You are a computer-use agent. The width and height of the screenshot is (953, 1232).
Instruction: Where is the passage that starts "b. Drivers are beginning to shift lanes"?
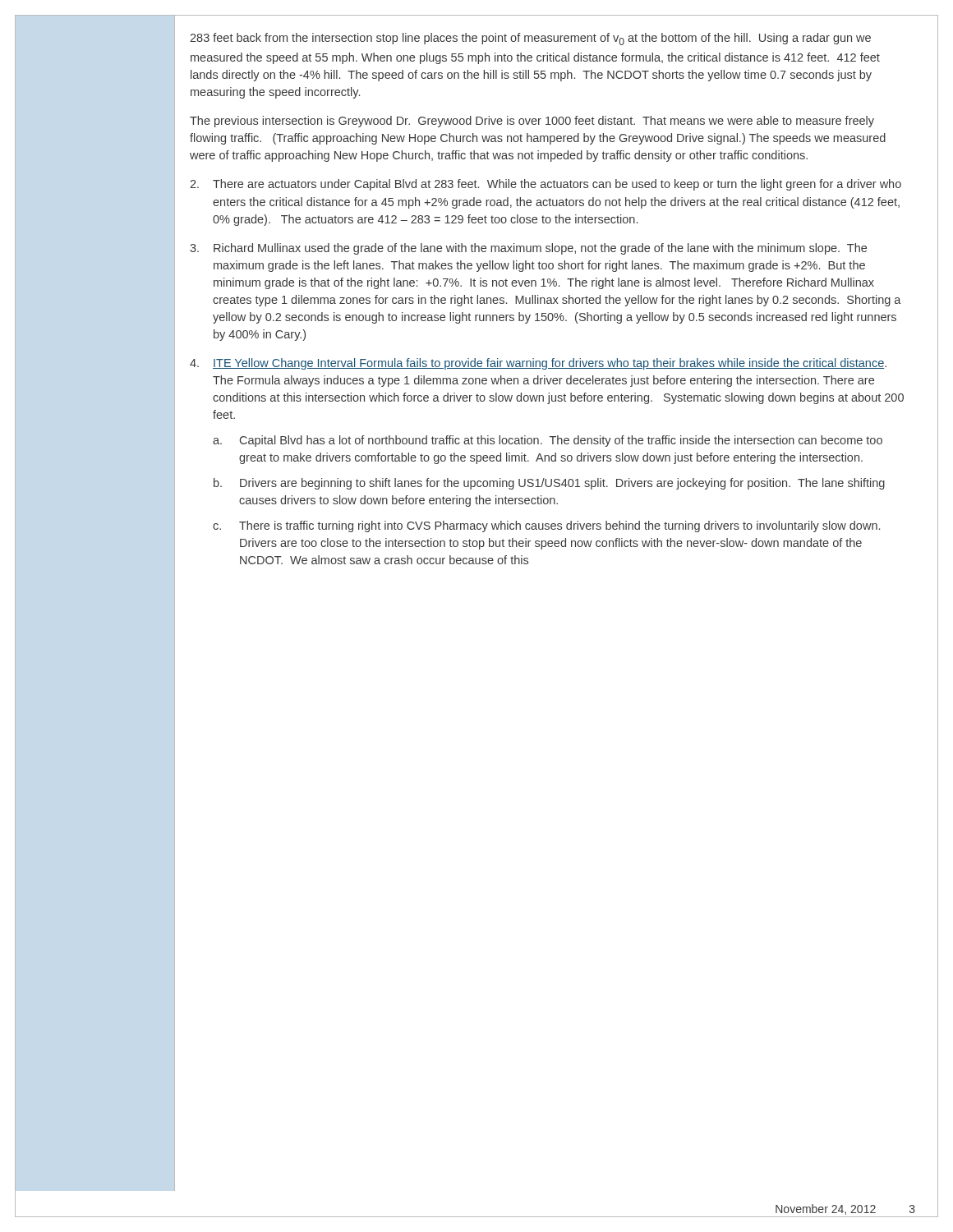[562, 492]
